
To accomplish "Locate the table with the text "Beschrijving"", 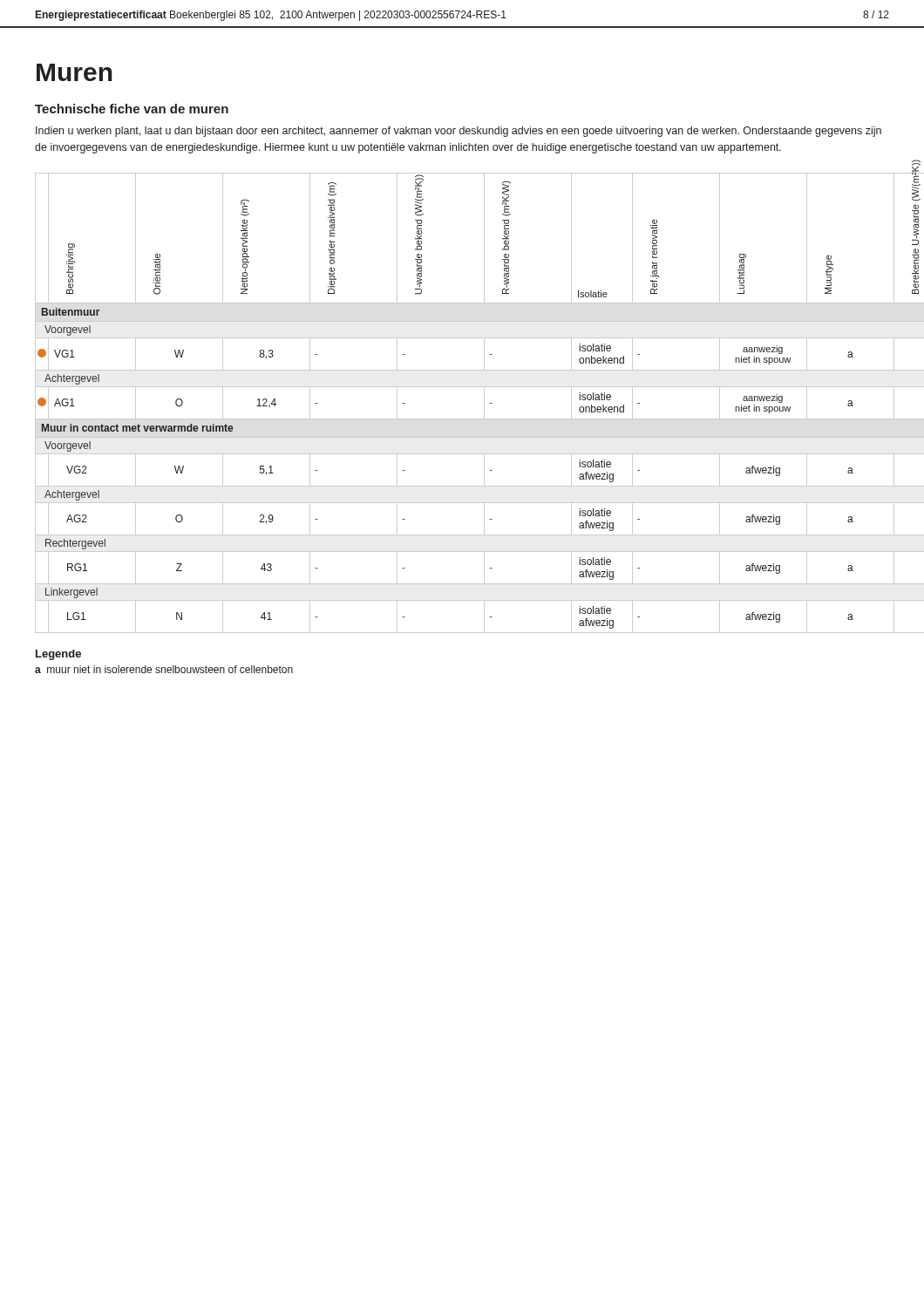I will pyautogui.click(x=462, y=403).
